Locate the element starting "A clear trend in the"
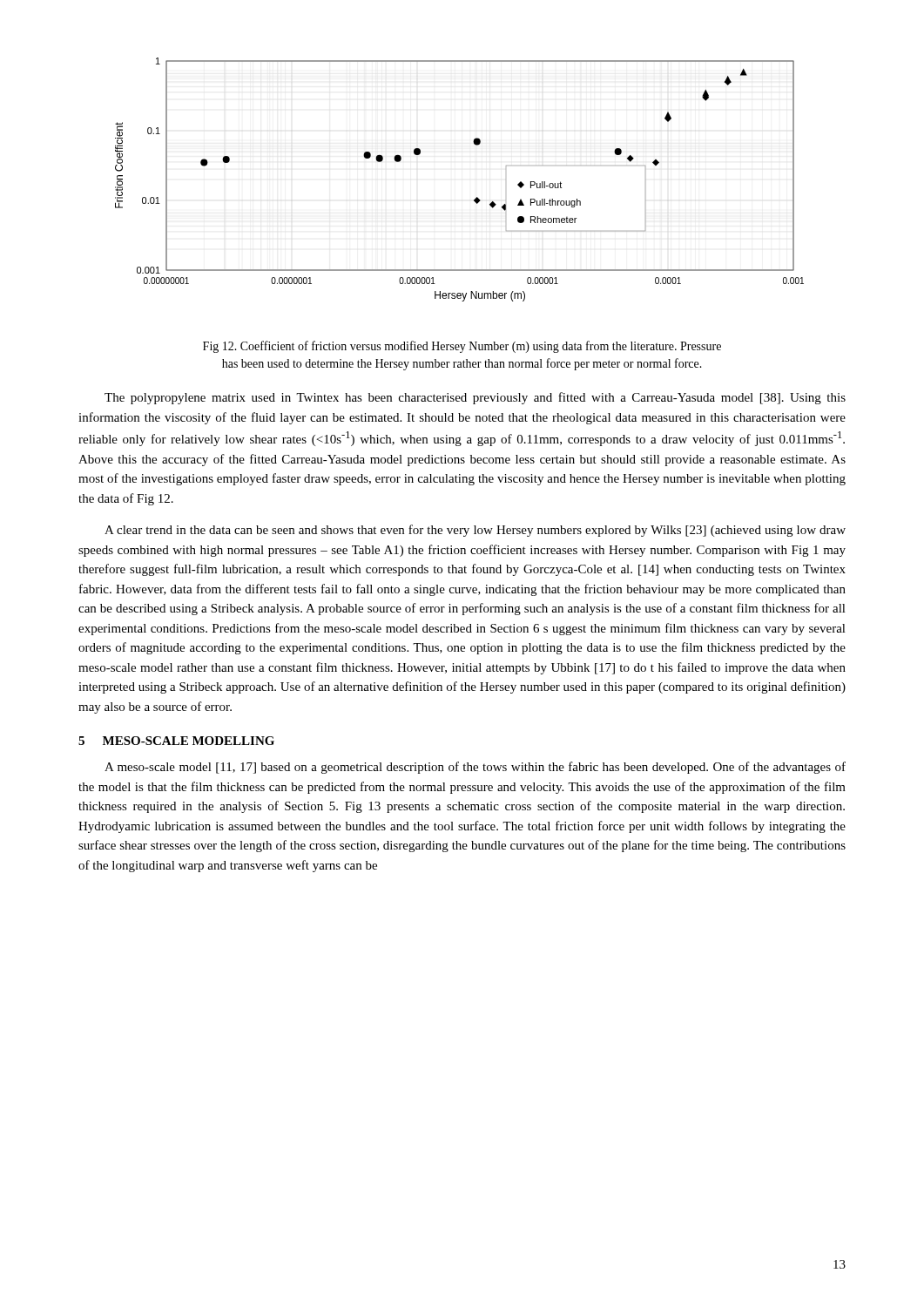 click(462, 618)
